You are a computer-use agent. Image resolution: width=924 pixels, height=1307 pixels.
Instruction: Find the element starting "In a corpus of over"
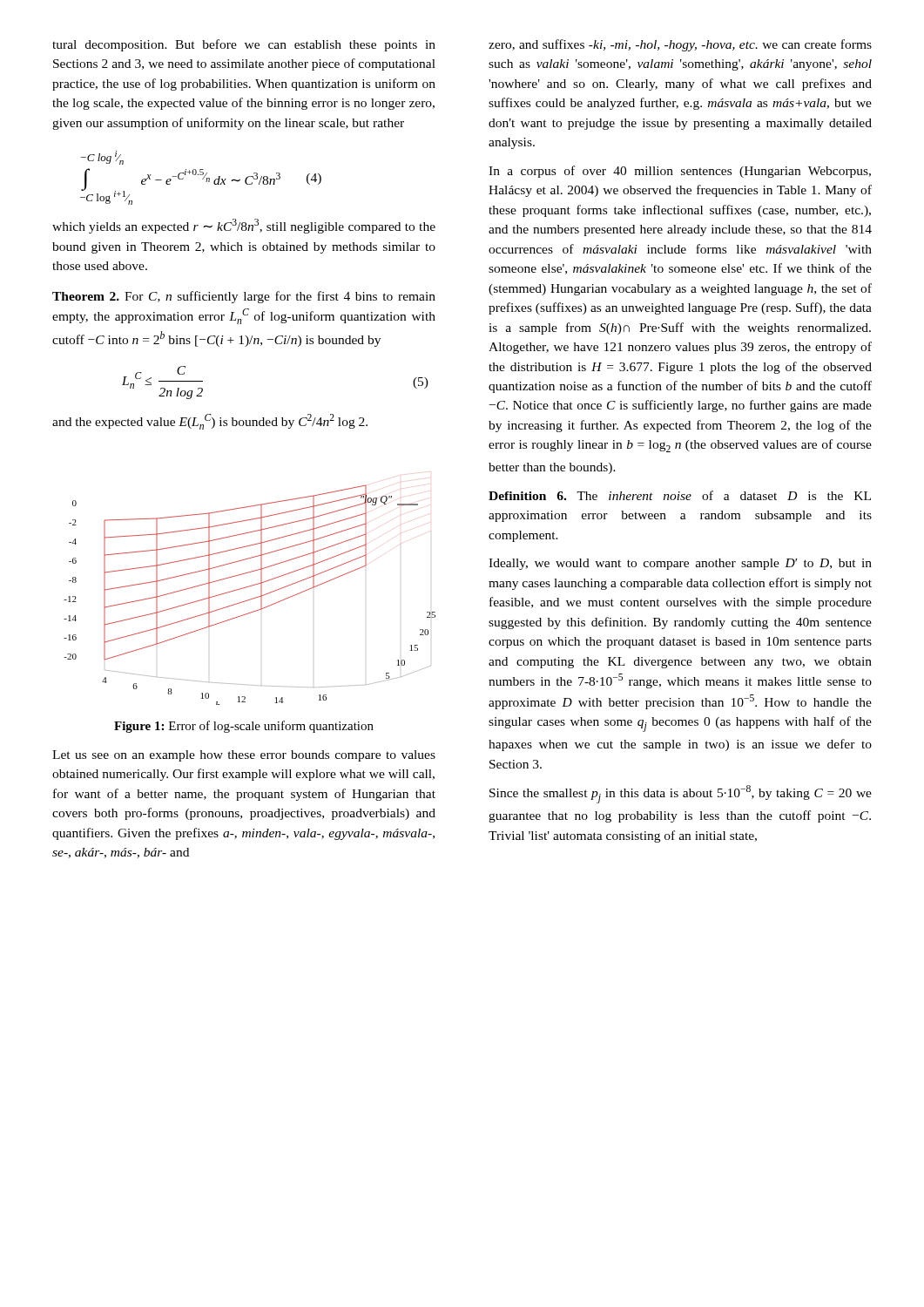coord(680,319)
